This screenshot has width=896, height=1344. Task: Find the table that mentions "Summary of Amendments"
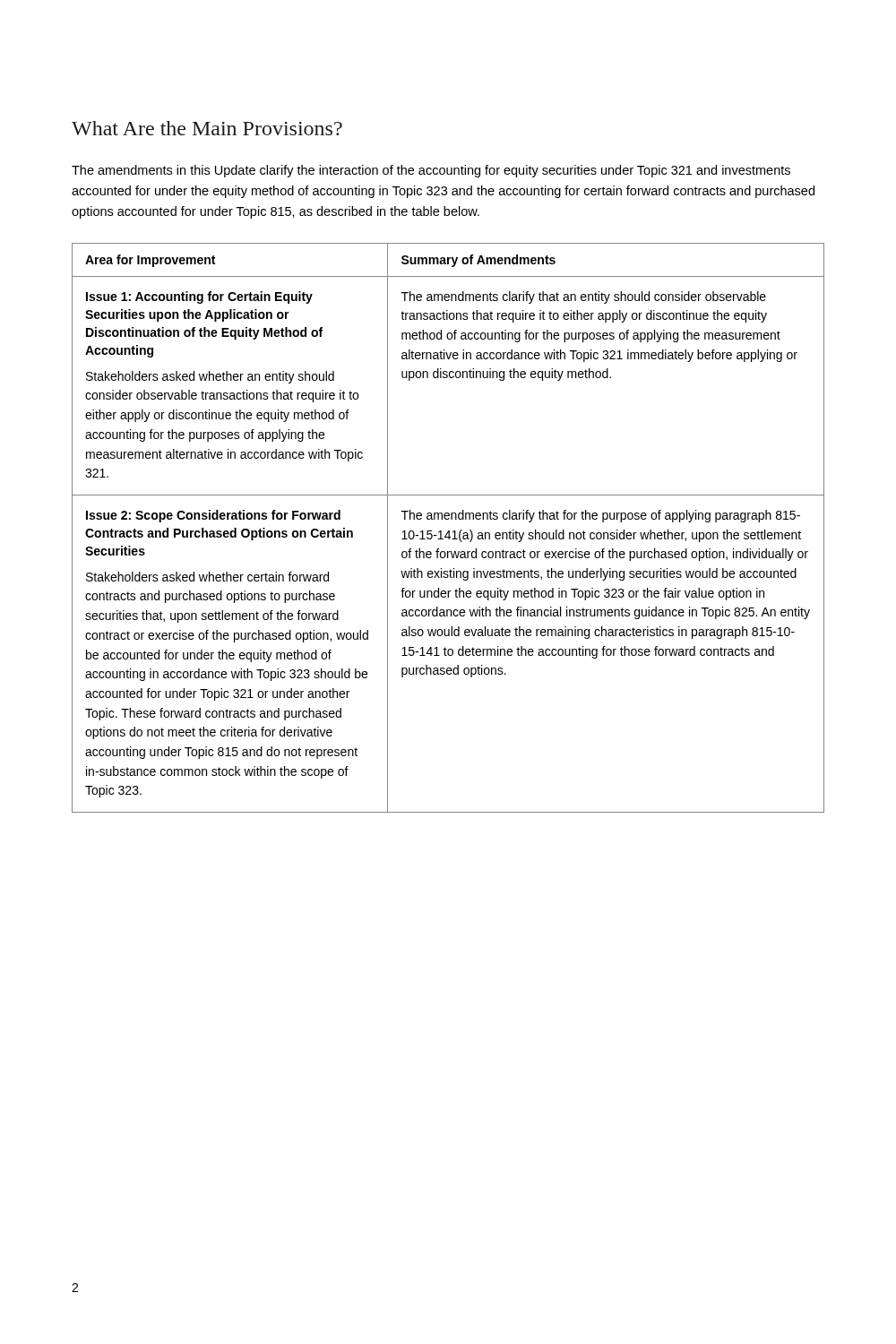(448, 528)
